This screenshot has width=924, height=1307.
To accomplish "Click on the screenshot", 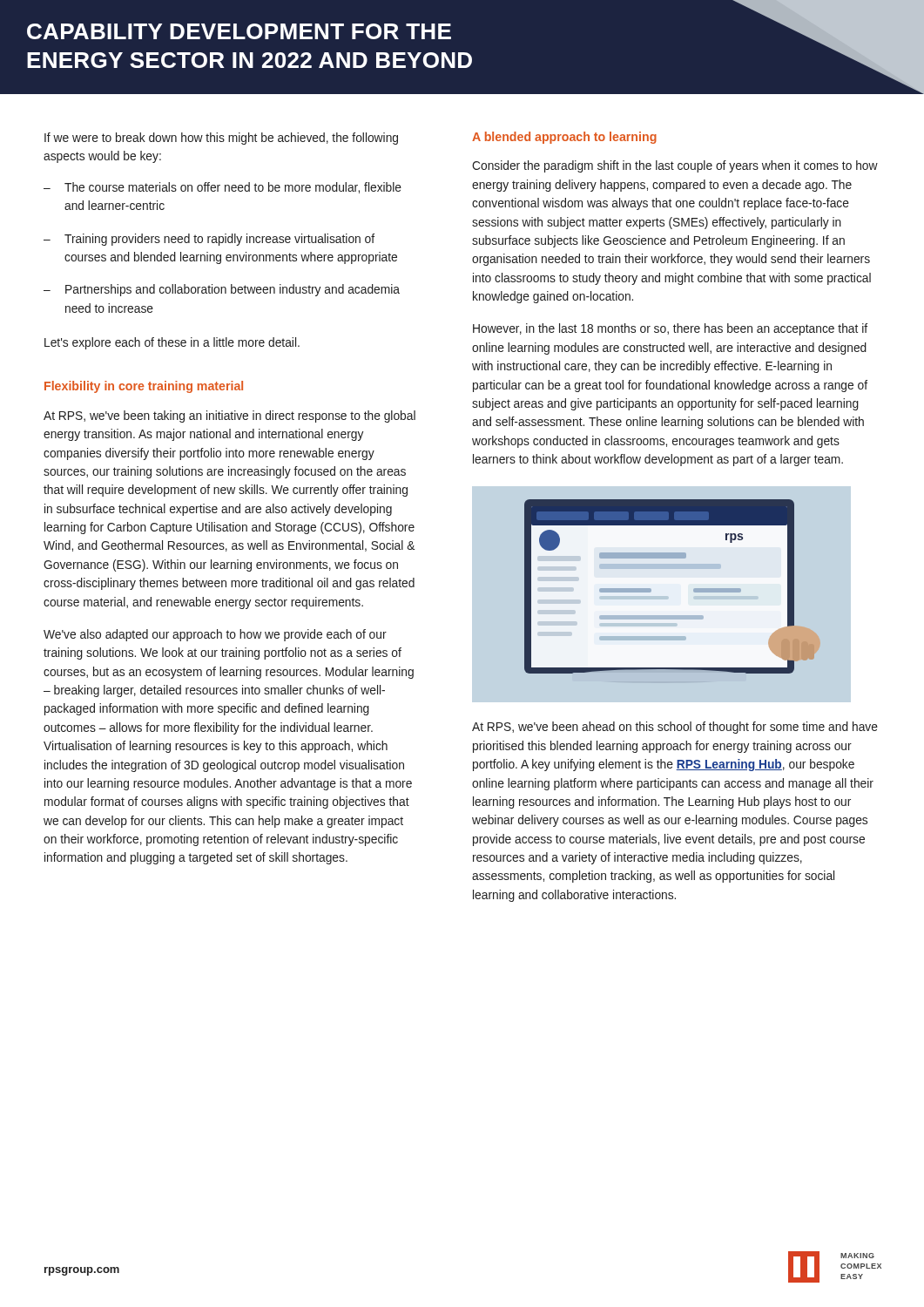I will click(x=661, y=595).
